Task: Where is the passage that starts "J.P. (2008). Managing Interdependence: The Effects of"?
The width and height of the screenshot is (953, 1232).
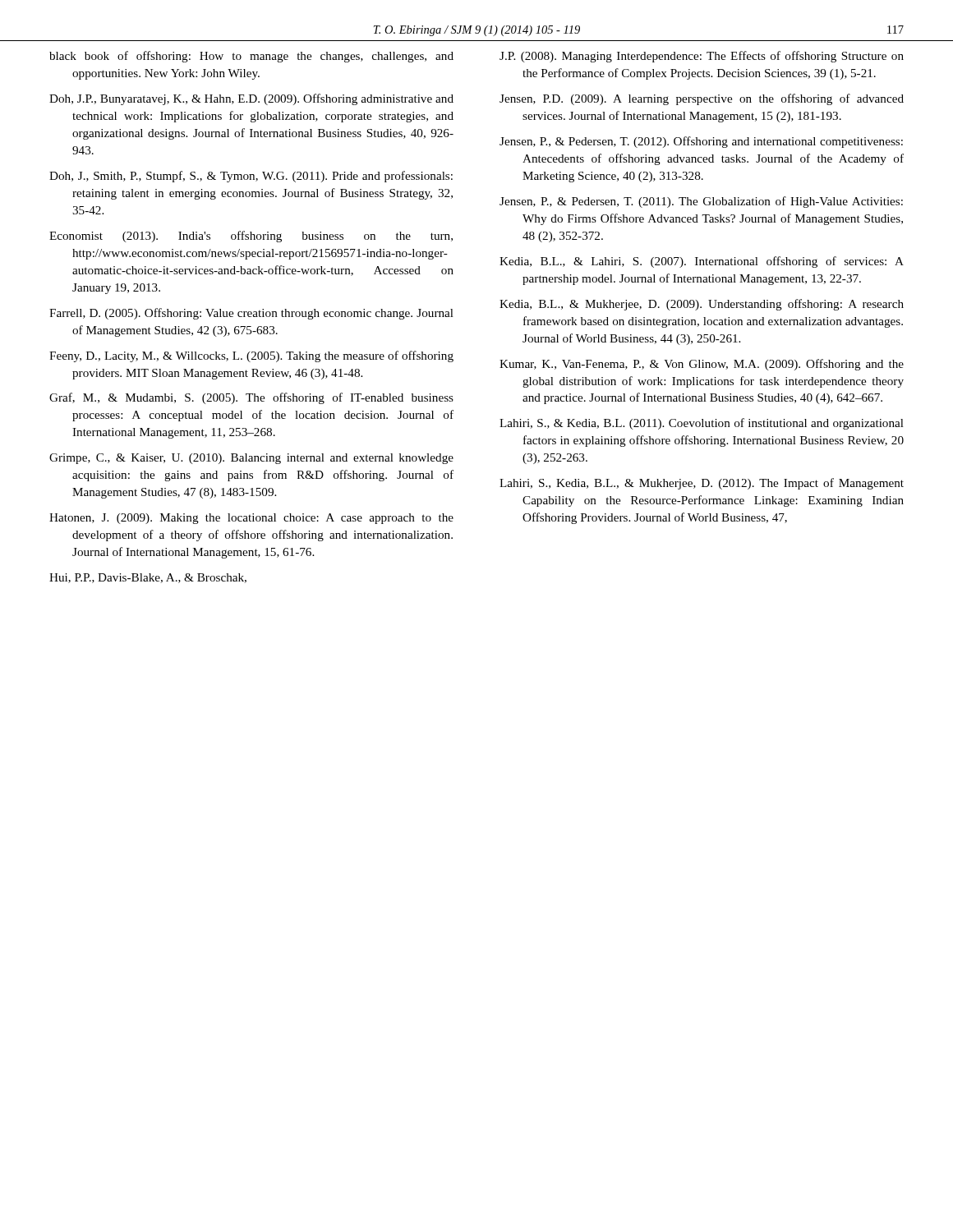Action: pos(702,64)
